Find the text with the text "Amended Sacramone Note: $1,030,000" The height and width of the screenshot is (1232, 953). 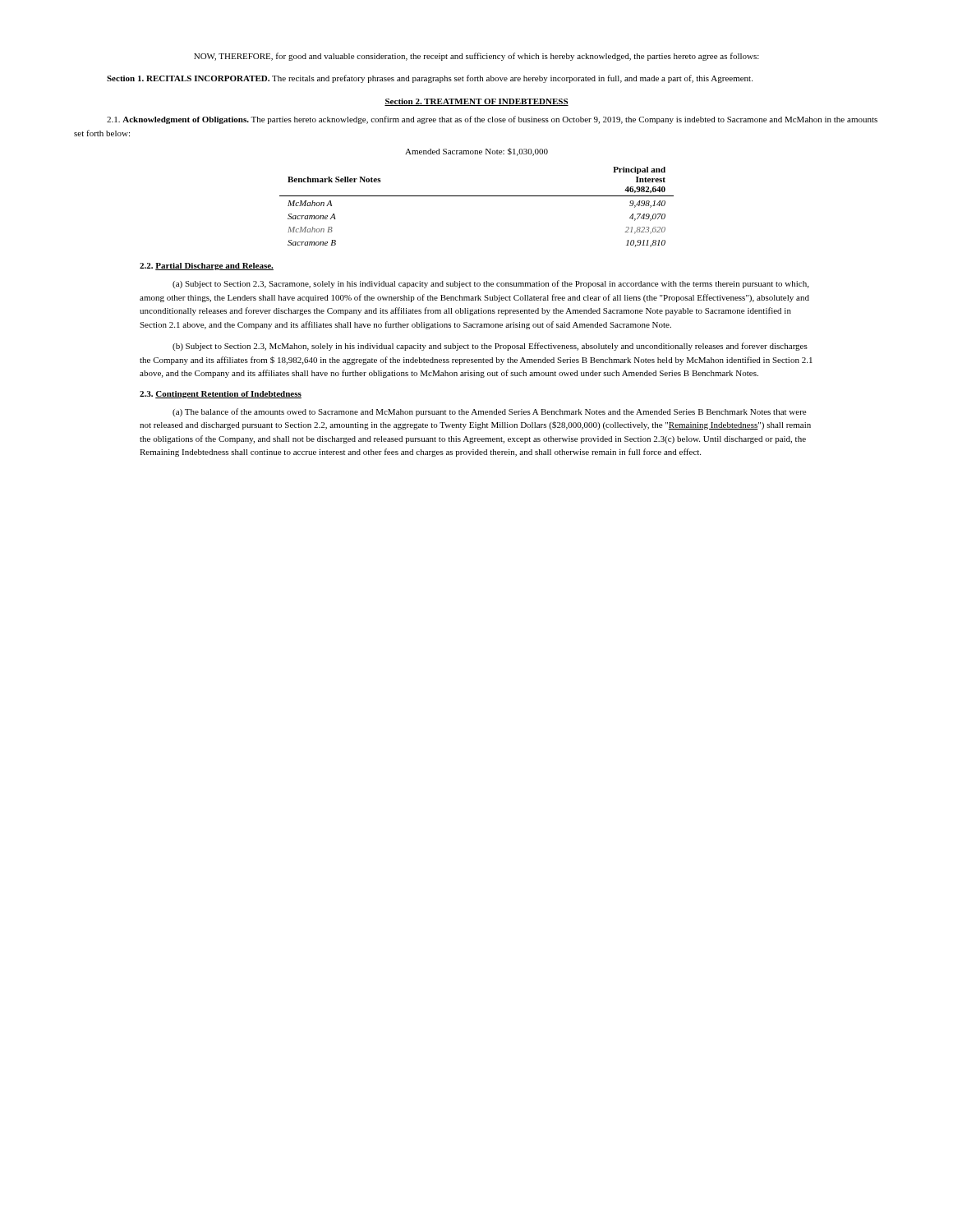tap(476, 151)
